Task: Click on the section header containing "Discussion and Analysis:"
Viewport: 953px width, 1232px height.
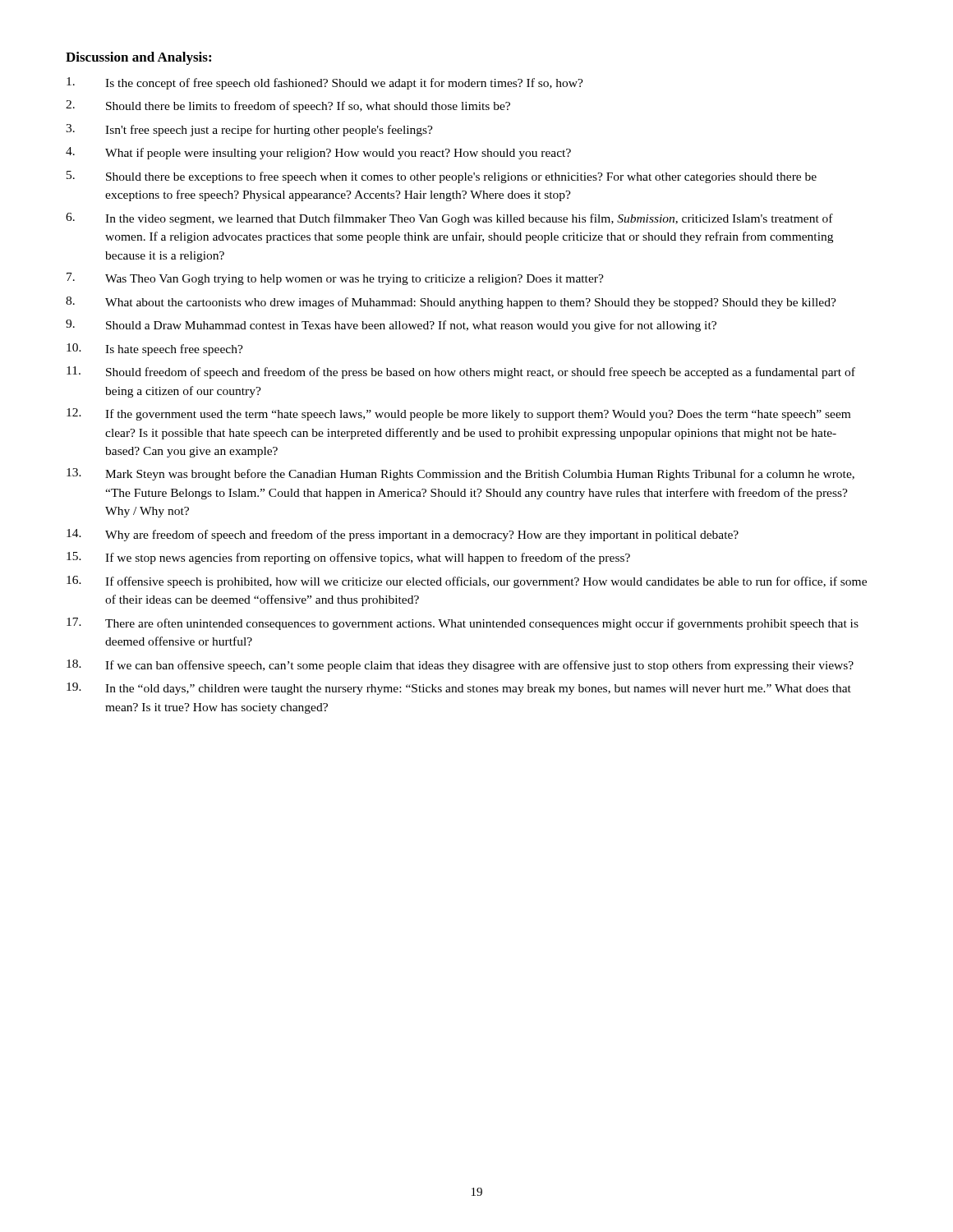Action: pos(139,57)
